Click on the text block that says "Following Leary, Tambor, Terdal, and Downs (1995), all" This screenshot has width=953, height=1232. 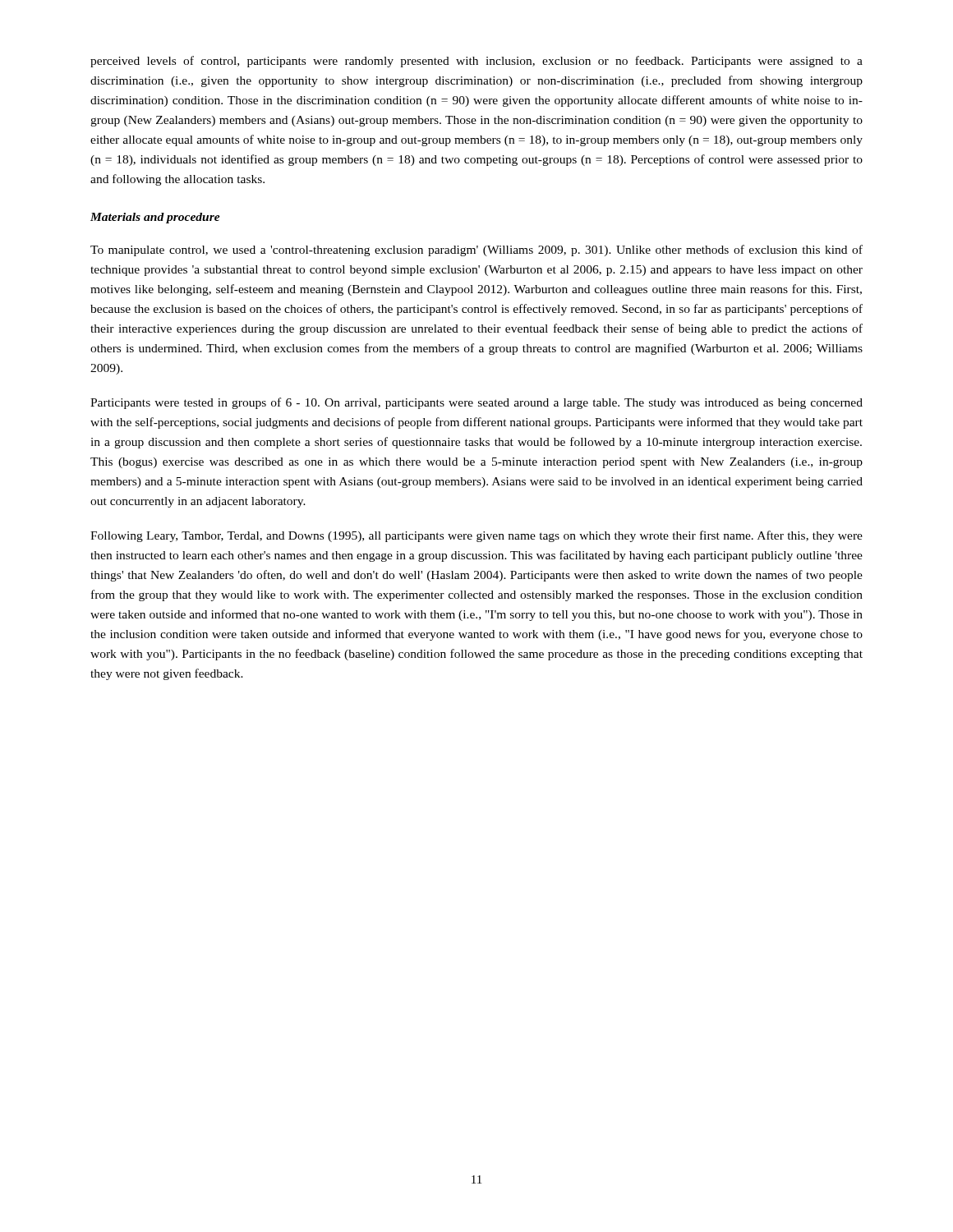point(476,604)
